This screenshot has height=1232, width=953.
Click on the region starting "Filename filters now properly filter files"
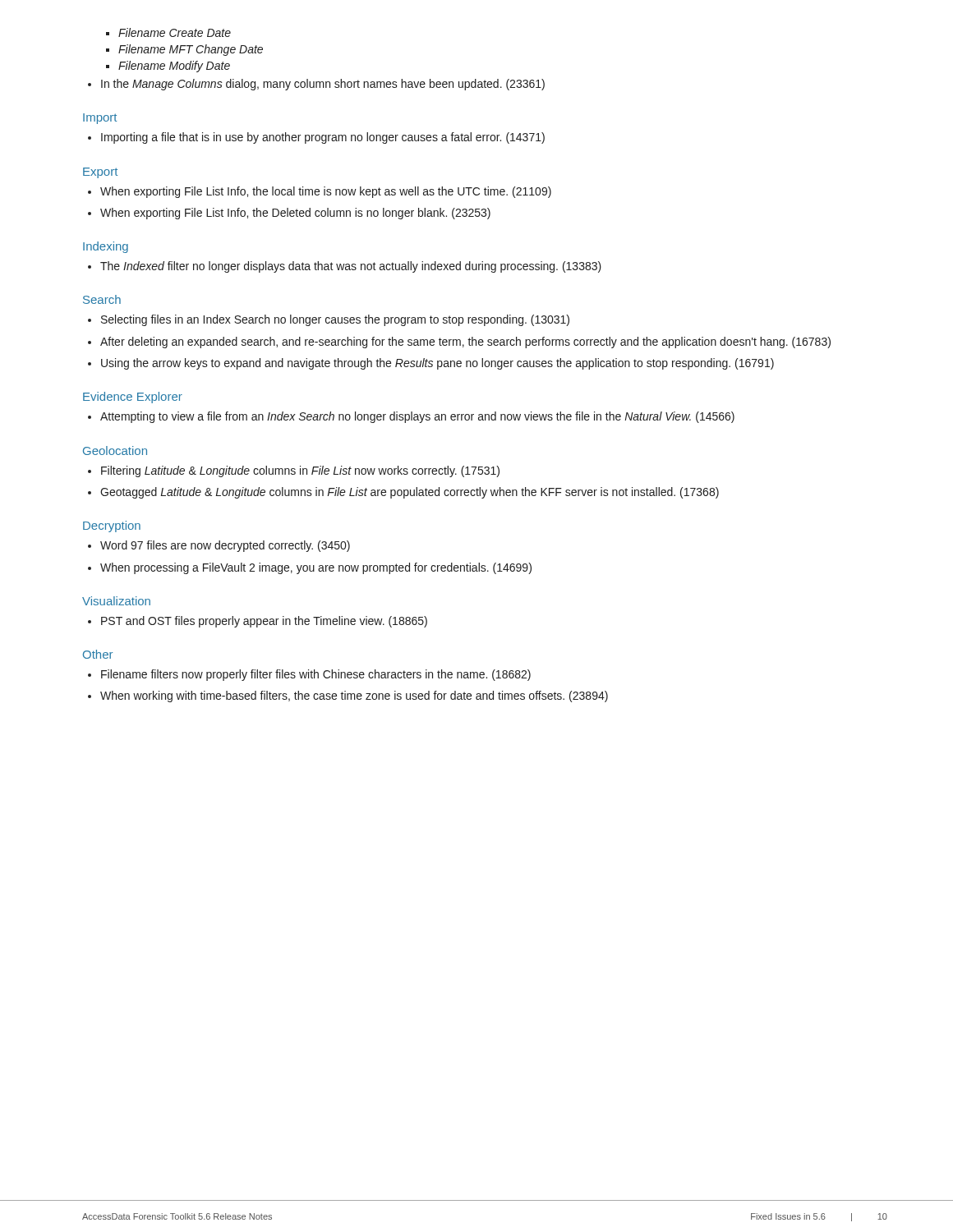(316, 674)
